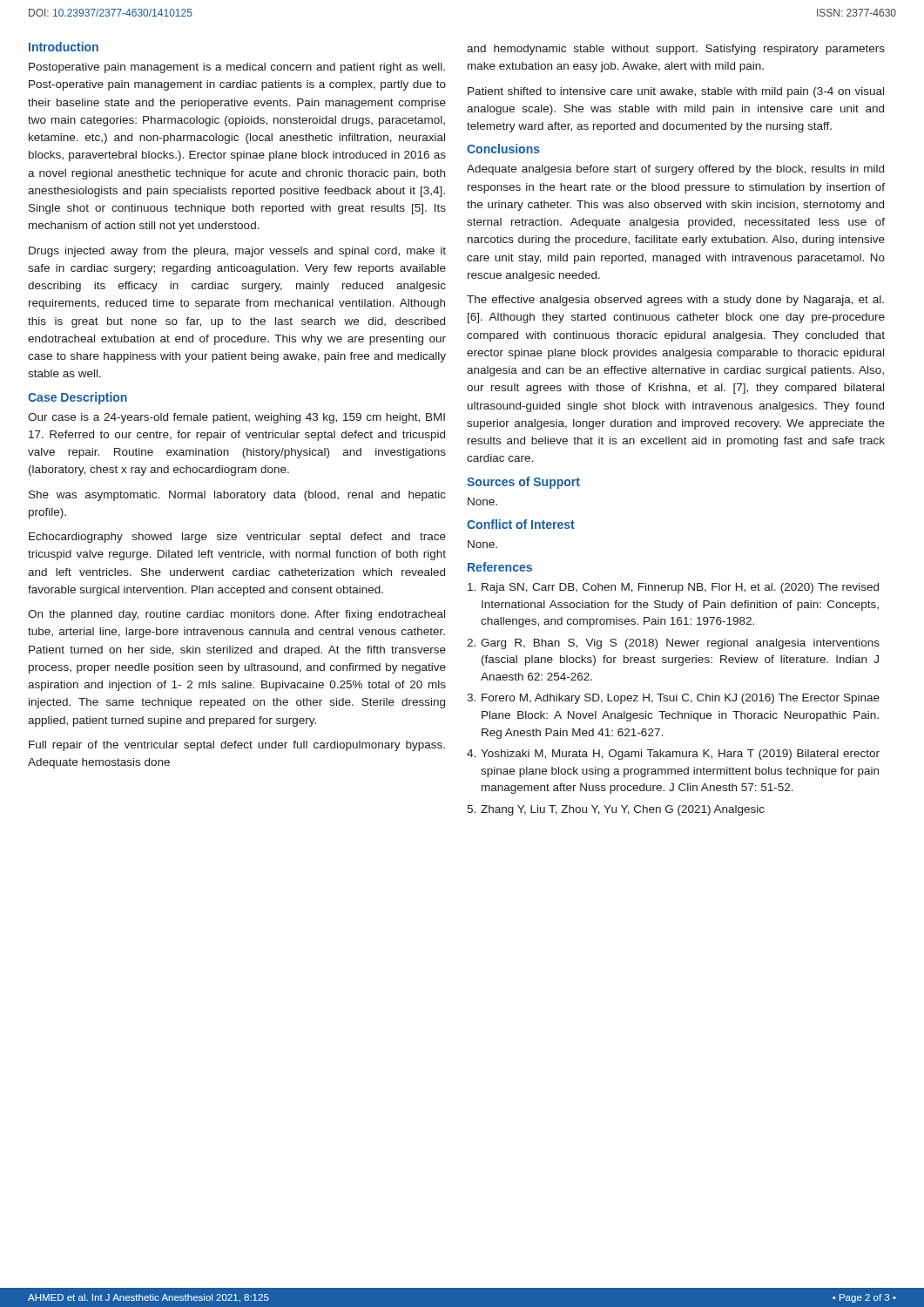Click the passage that begins "Adequate analgesia before start of surgery offered"
924x1307 pixels.
coord(676,222)
